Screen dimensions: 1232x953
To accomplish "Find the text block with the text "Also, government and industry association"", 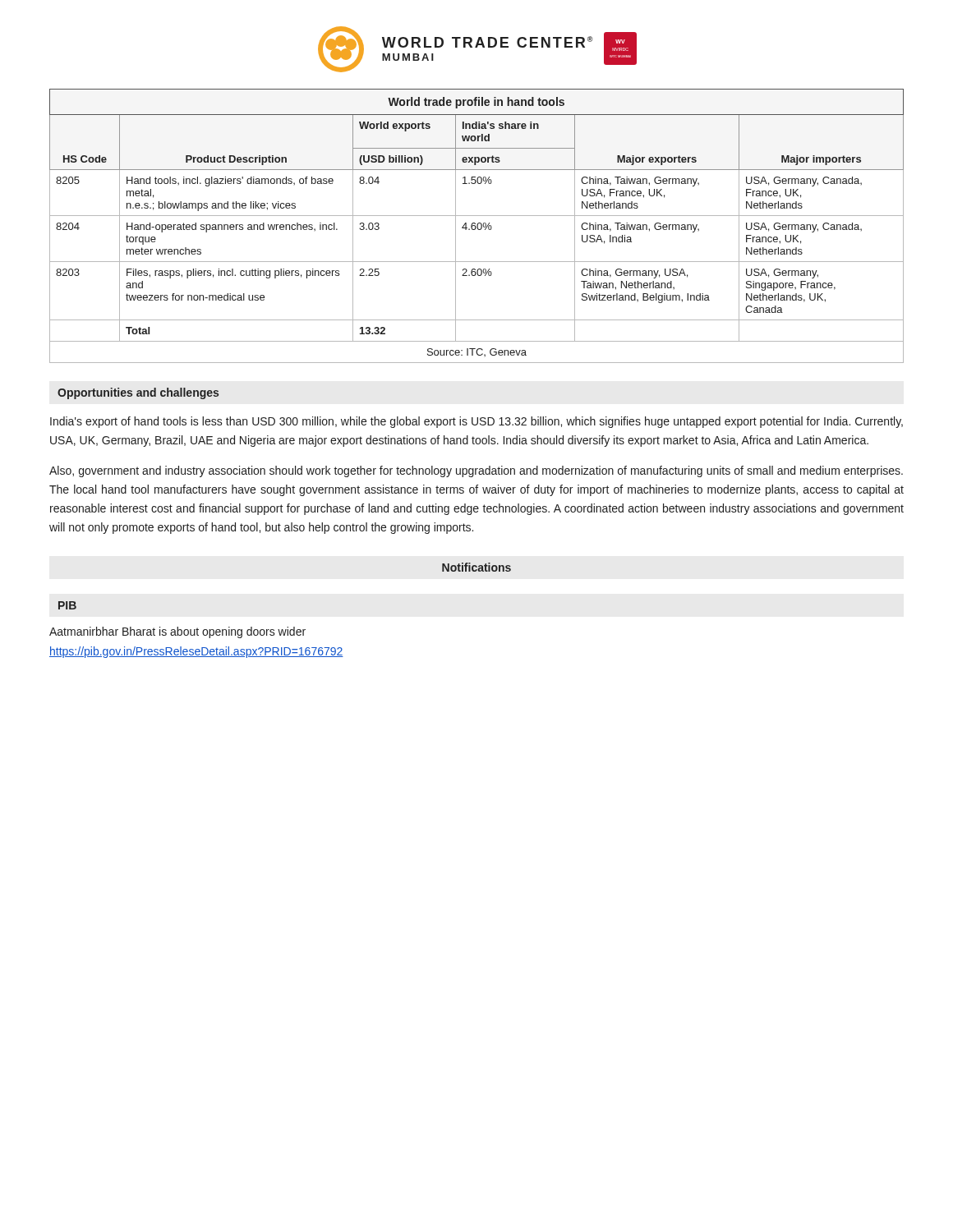I will [x=476, y=499].
